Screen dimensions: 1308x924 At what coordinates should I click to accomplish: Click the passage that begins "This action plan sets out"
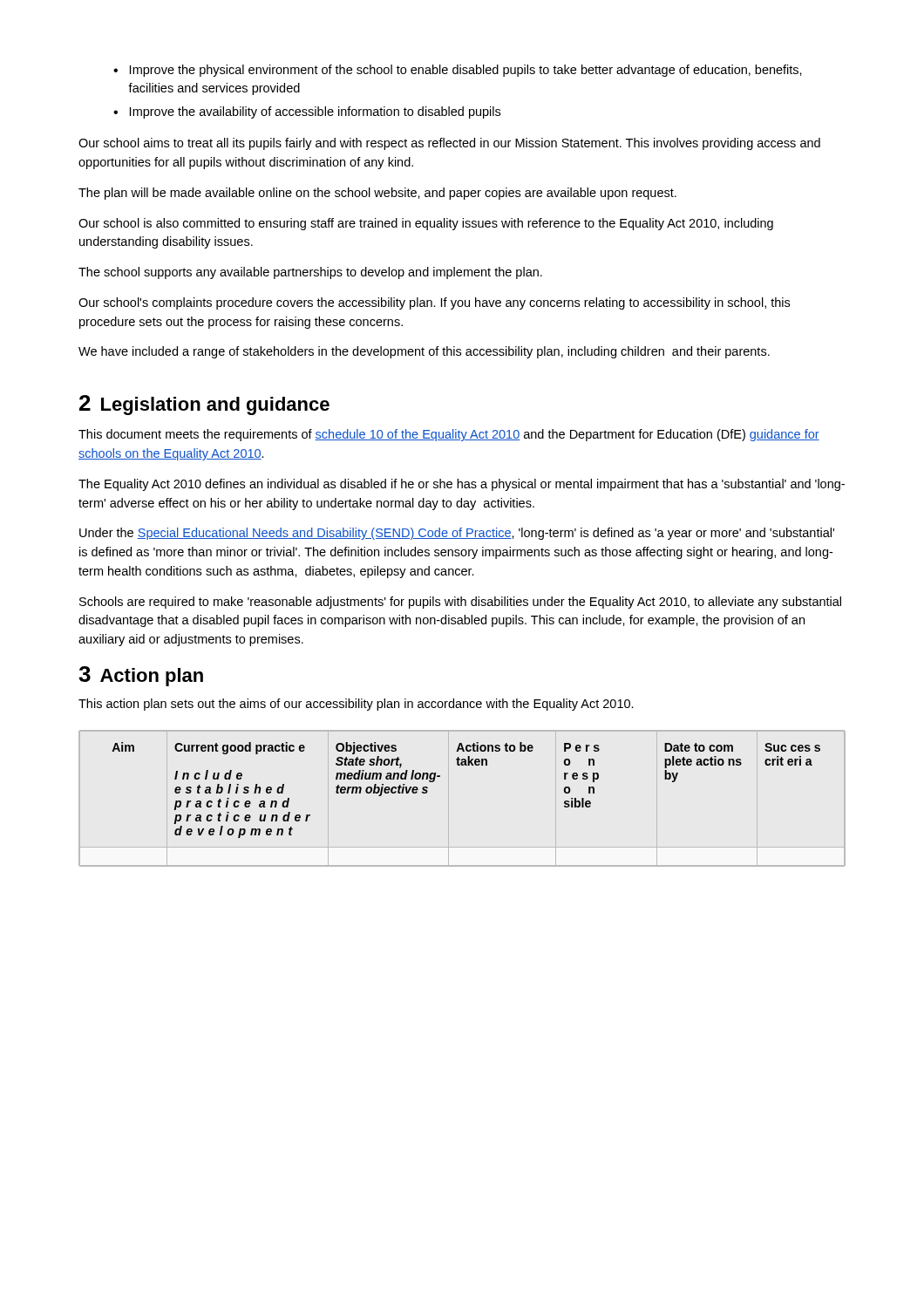(356, 704)
